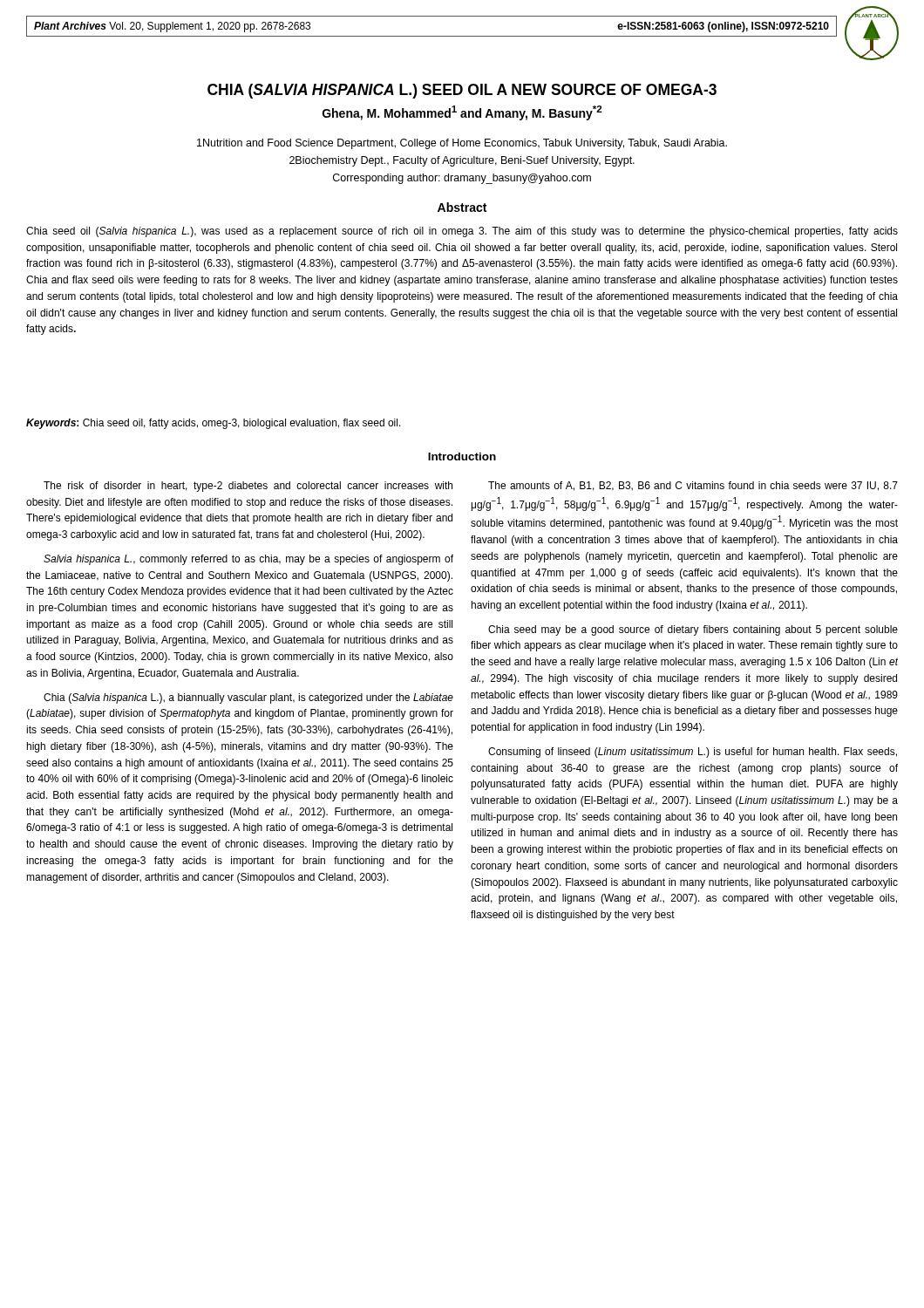Locate the block of text that opens with "Keywords: Chia seed oil,"
This screenshot has width=924, height=1308.
(214, 423)
